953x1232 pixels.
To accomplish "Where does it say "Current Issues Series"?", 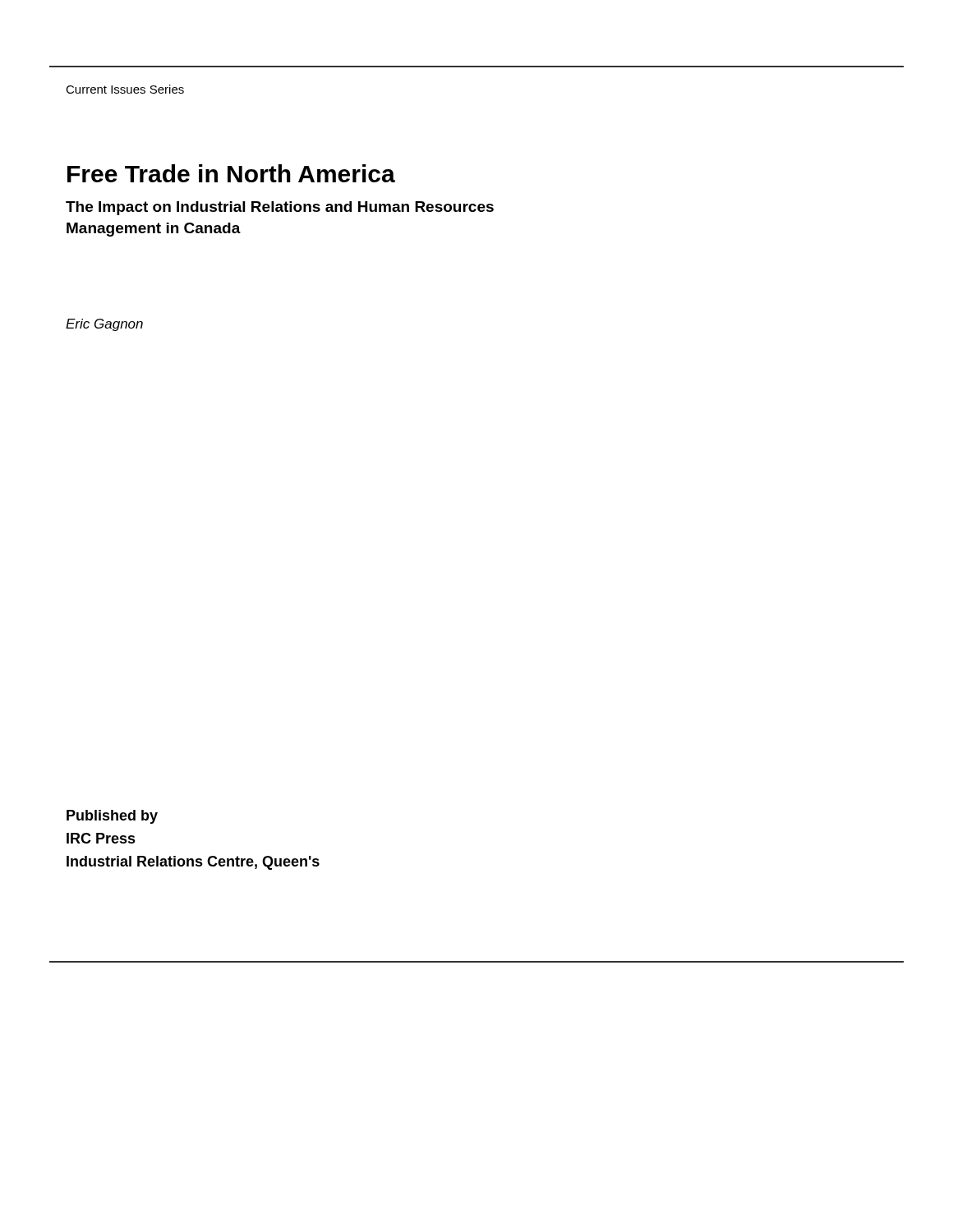I will tap(125, 89).
